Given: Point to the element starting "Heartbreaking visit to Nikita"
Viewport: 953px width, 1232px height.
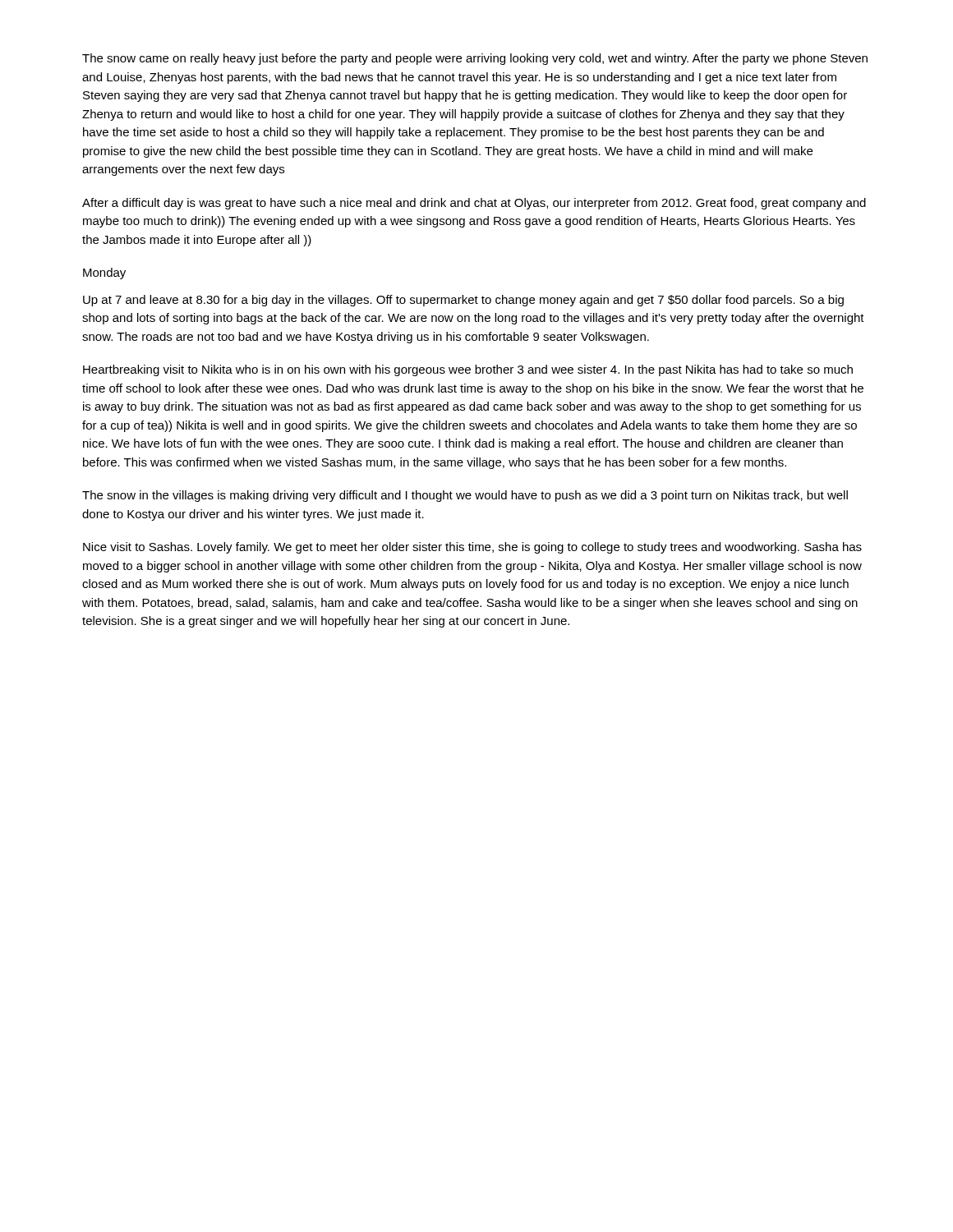Looking at the screenshot, I should (x=473, y=415).
